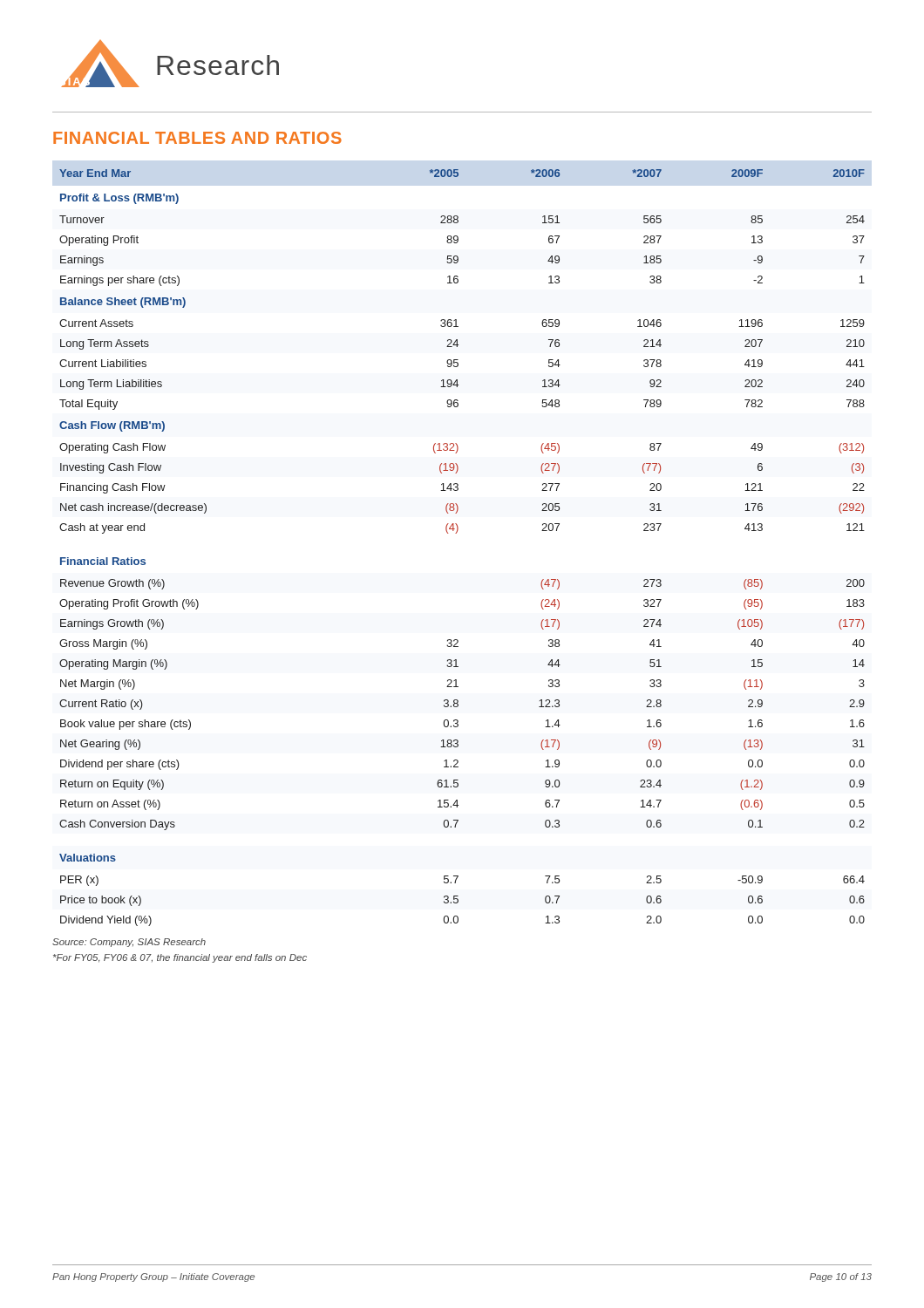Find the block on this page that starts "For FY05, FY06 & 07, the"

tap(180, 957)
